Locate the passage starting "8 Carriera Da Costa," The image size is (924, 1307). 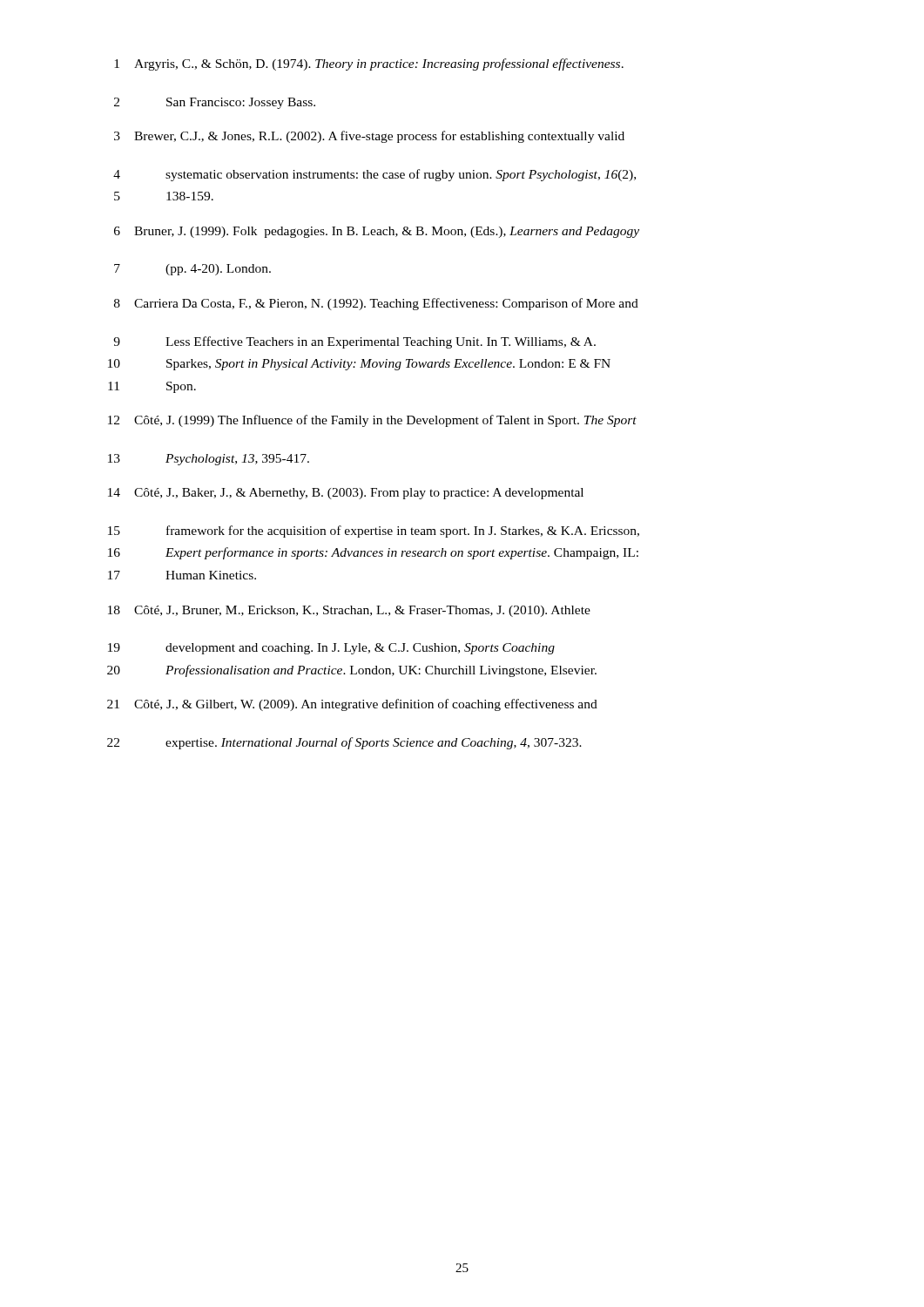coord(471,344)
